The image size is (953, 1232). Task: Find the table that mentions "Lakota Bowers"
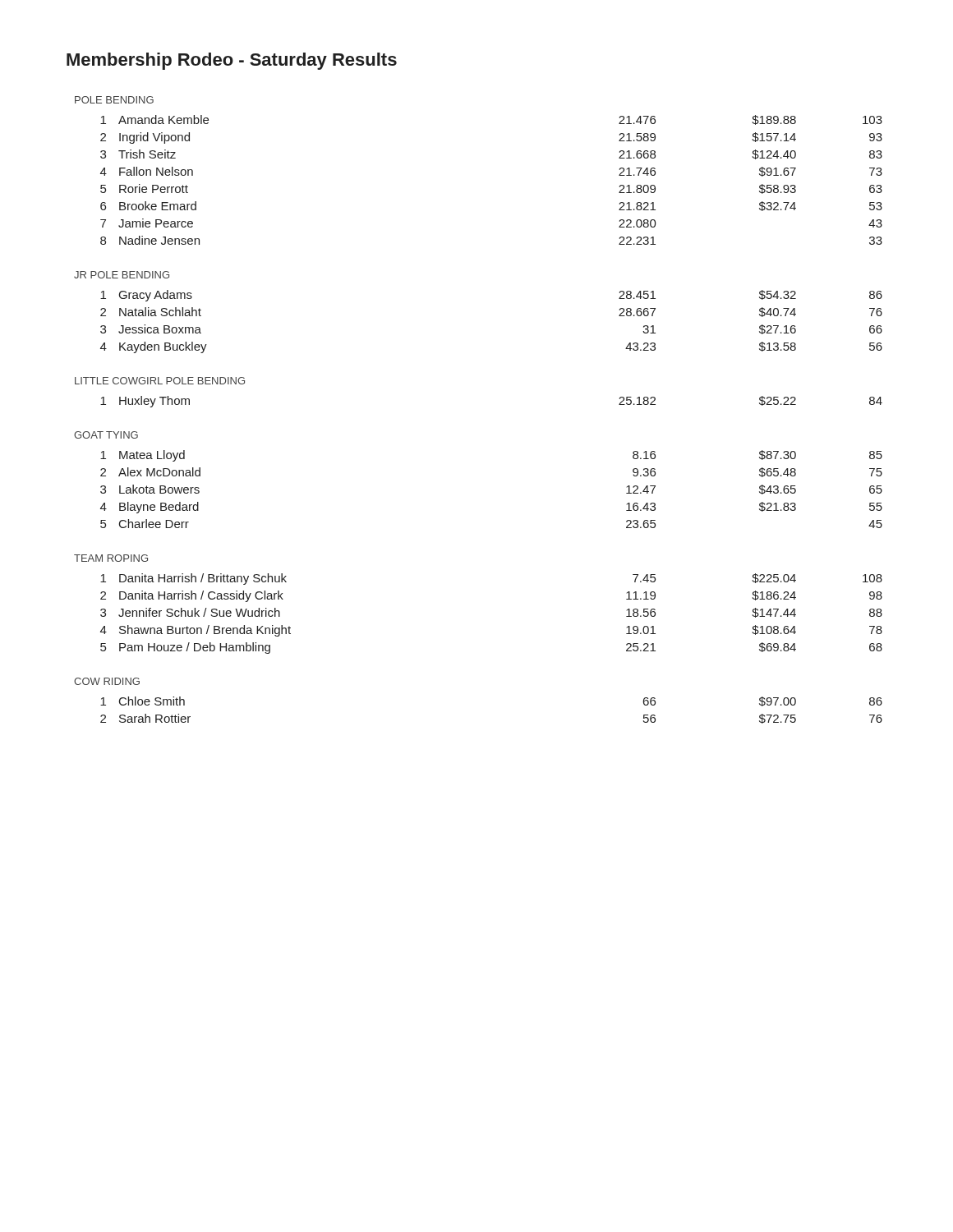pos(476,489)
